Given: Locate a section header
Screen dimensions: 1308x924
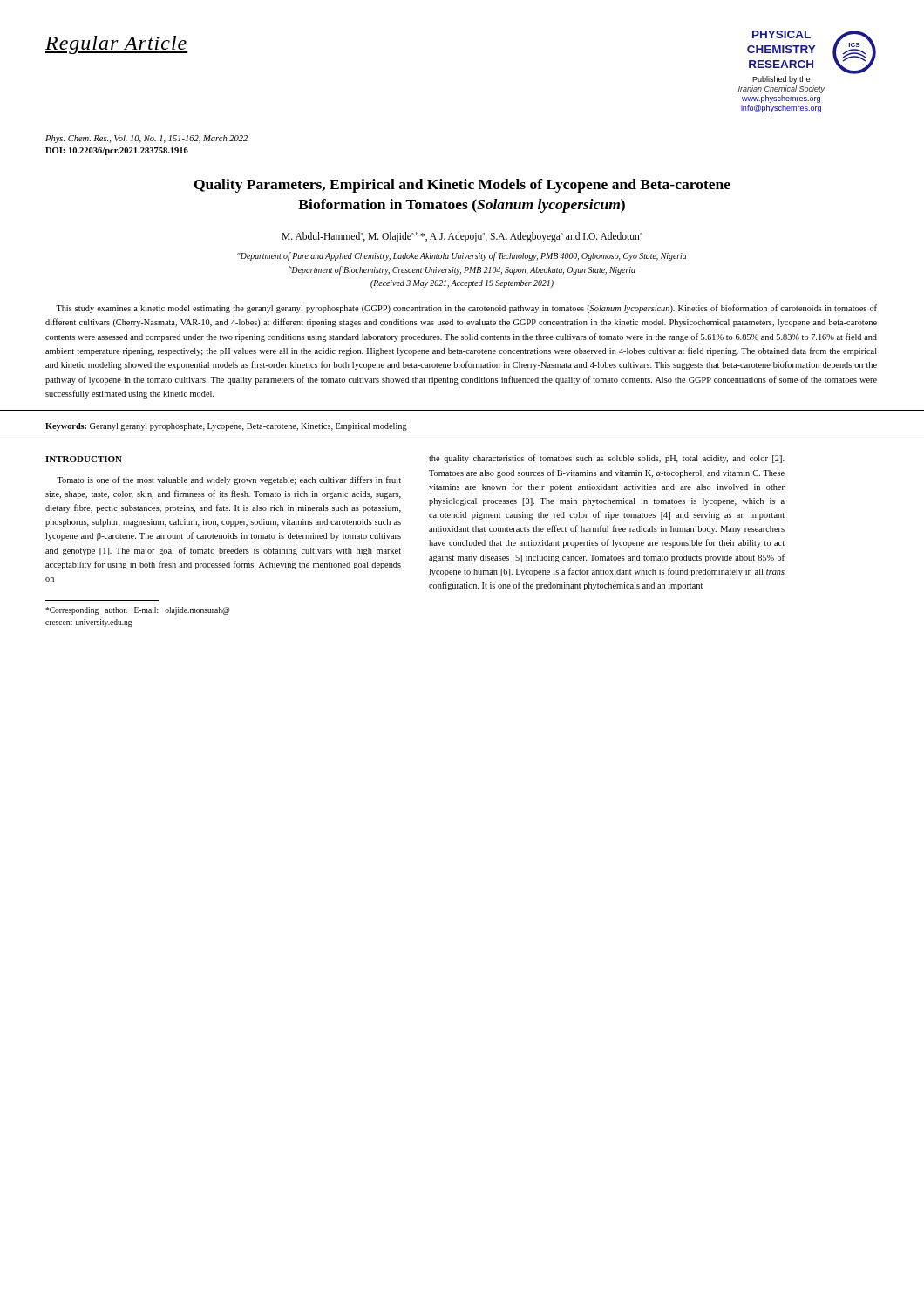Looking at the screenshot, I should (x=84, y=459).
